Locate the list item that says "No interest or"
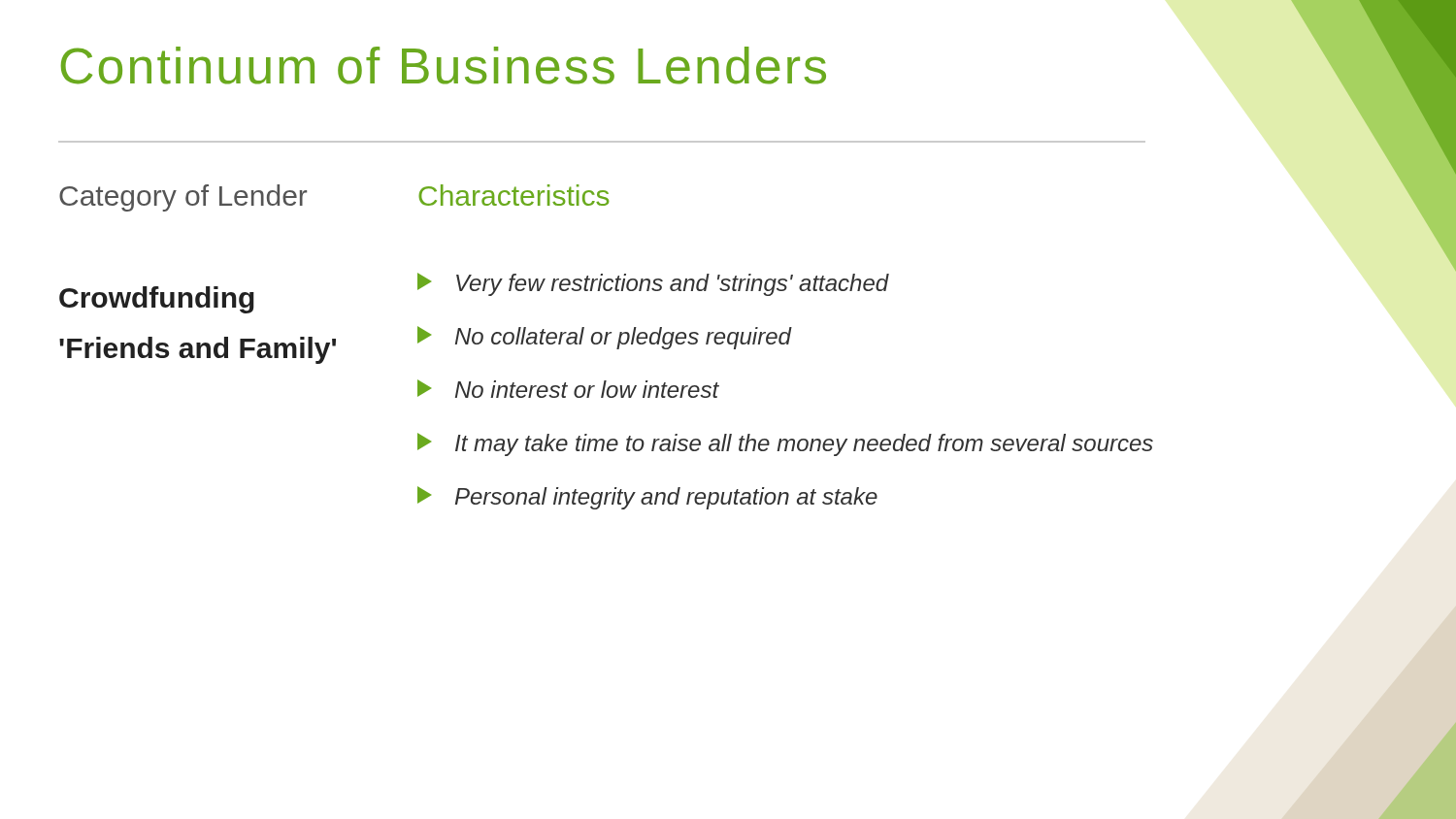1456x819 pixels. (568, 390)
